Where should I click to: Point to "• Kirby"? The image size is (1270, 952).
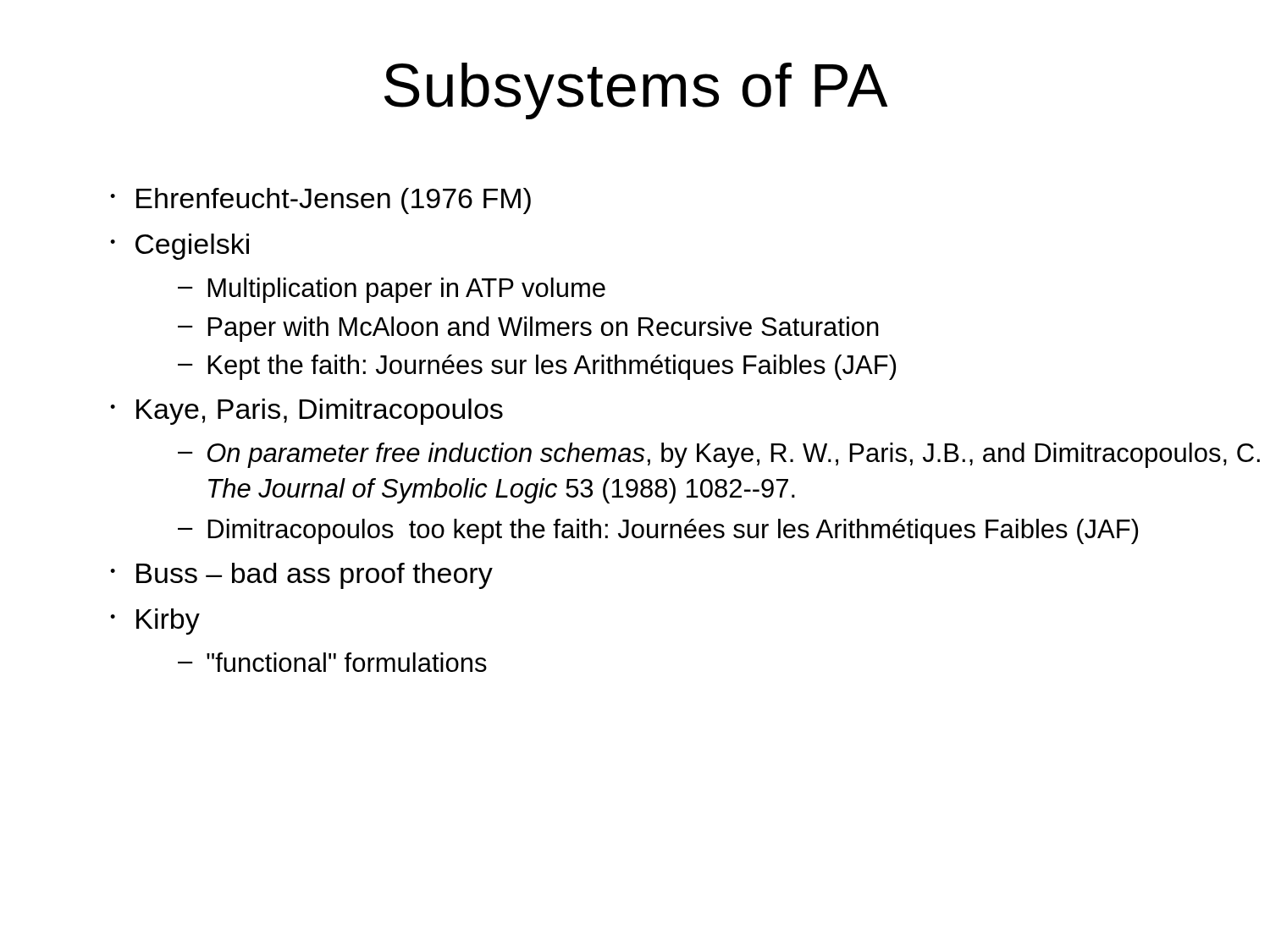tap(155, 619)
